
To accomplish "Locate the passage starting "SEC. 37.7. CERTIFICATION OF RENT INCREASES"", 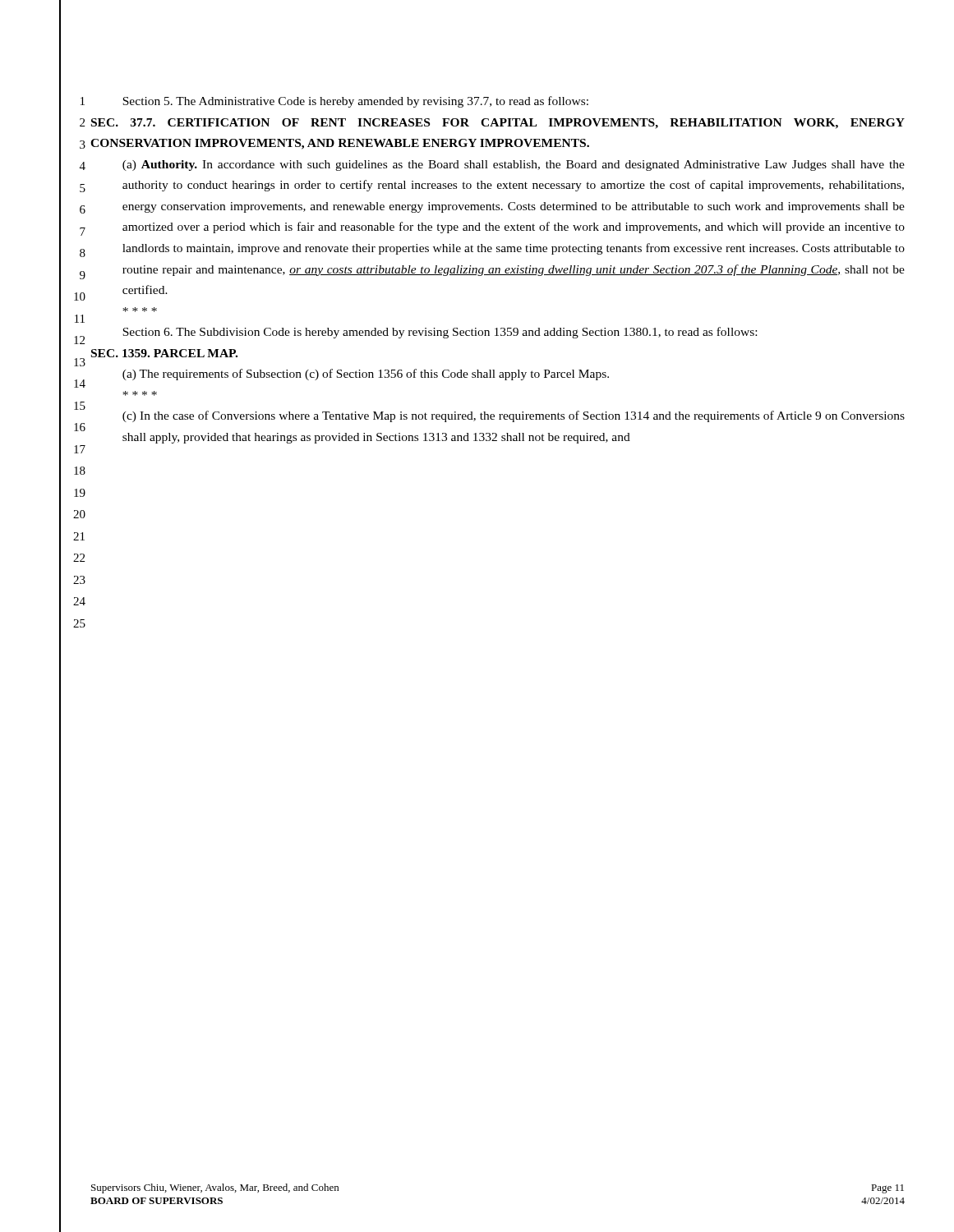I will click(x=498, y=132).
